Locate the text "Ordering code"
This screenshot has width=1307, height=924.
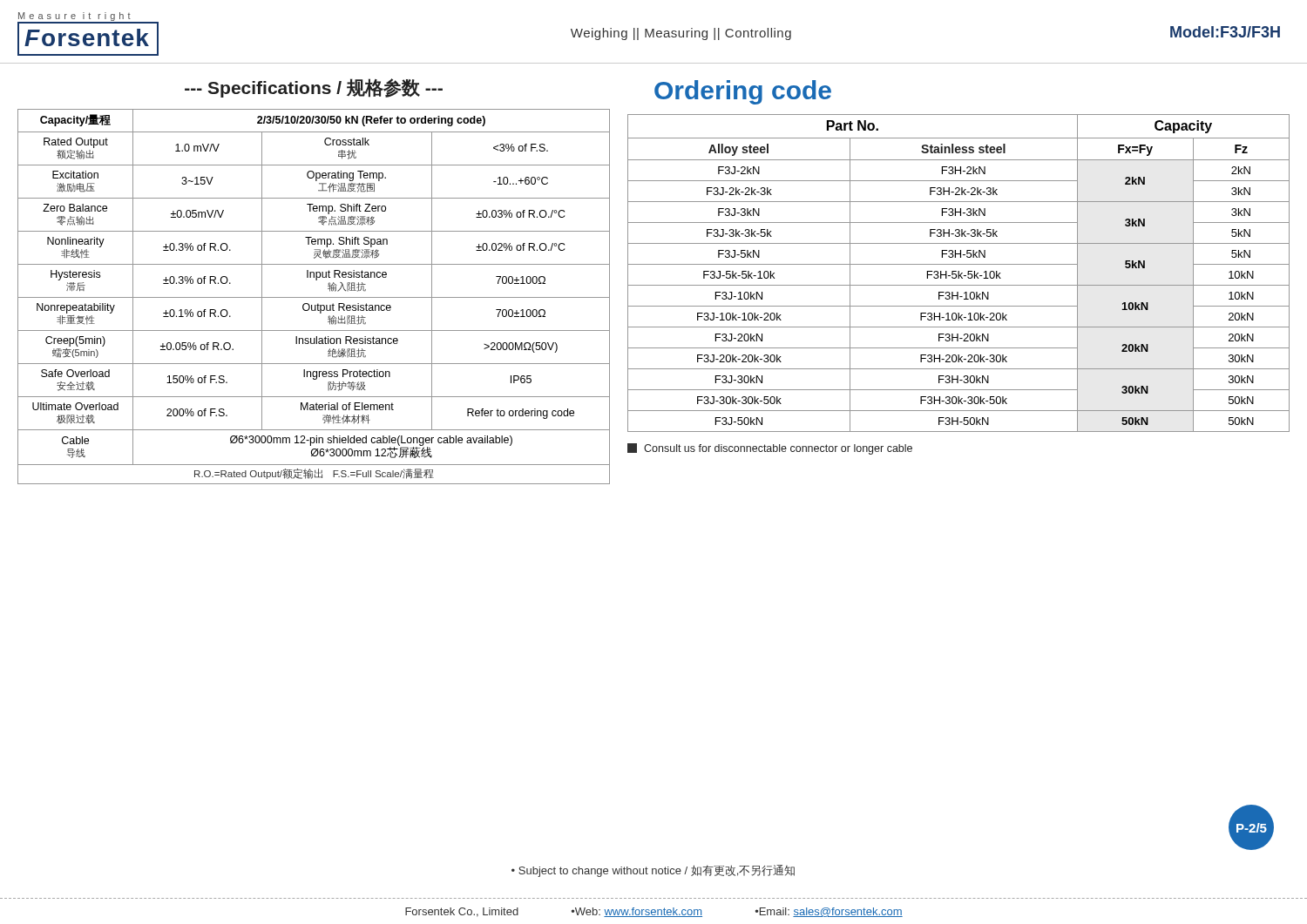pyautogui.click(x=743, y=90)
